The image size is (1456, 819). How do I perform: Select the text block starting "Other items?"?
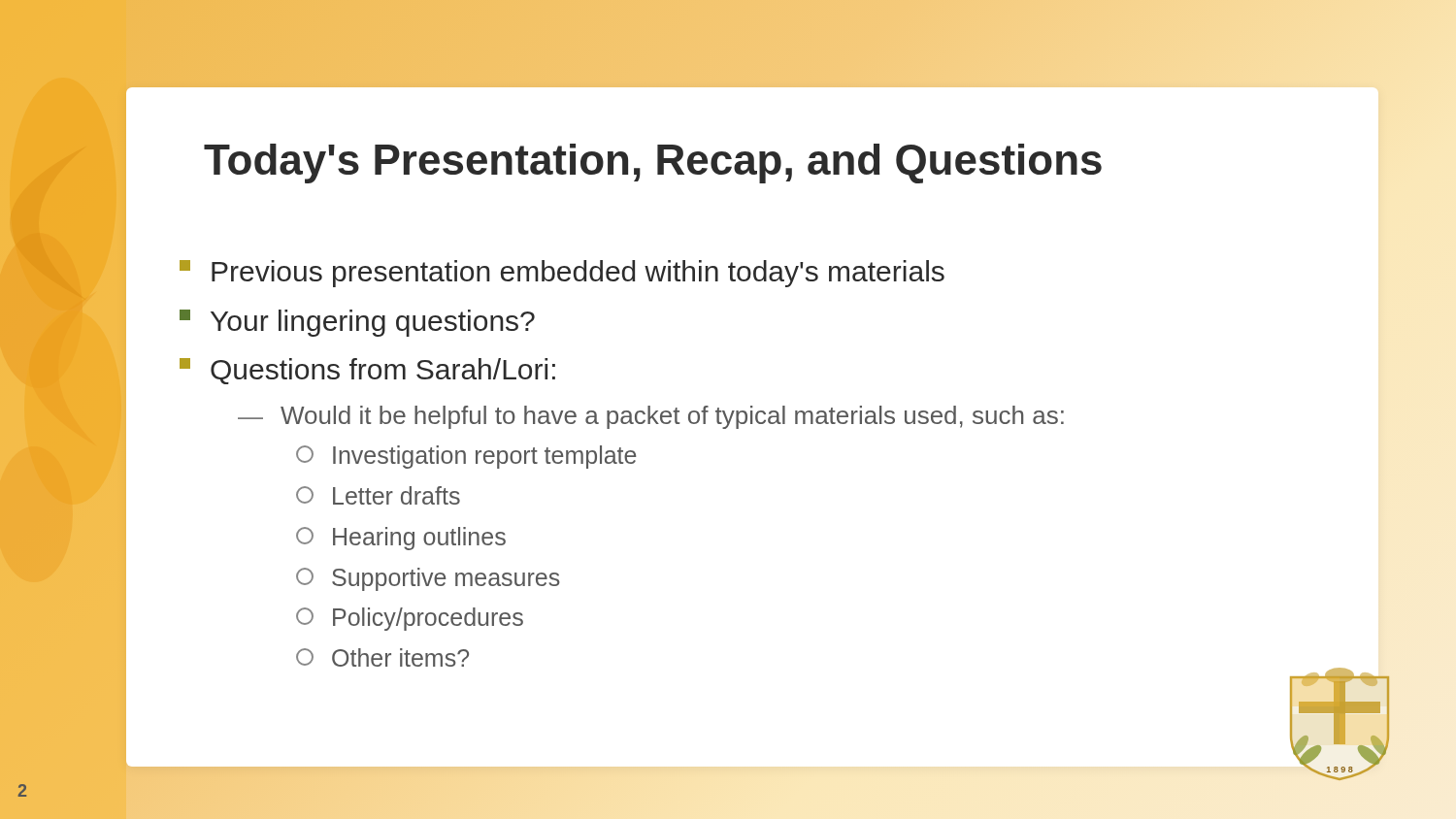click(x=383, y=659)
